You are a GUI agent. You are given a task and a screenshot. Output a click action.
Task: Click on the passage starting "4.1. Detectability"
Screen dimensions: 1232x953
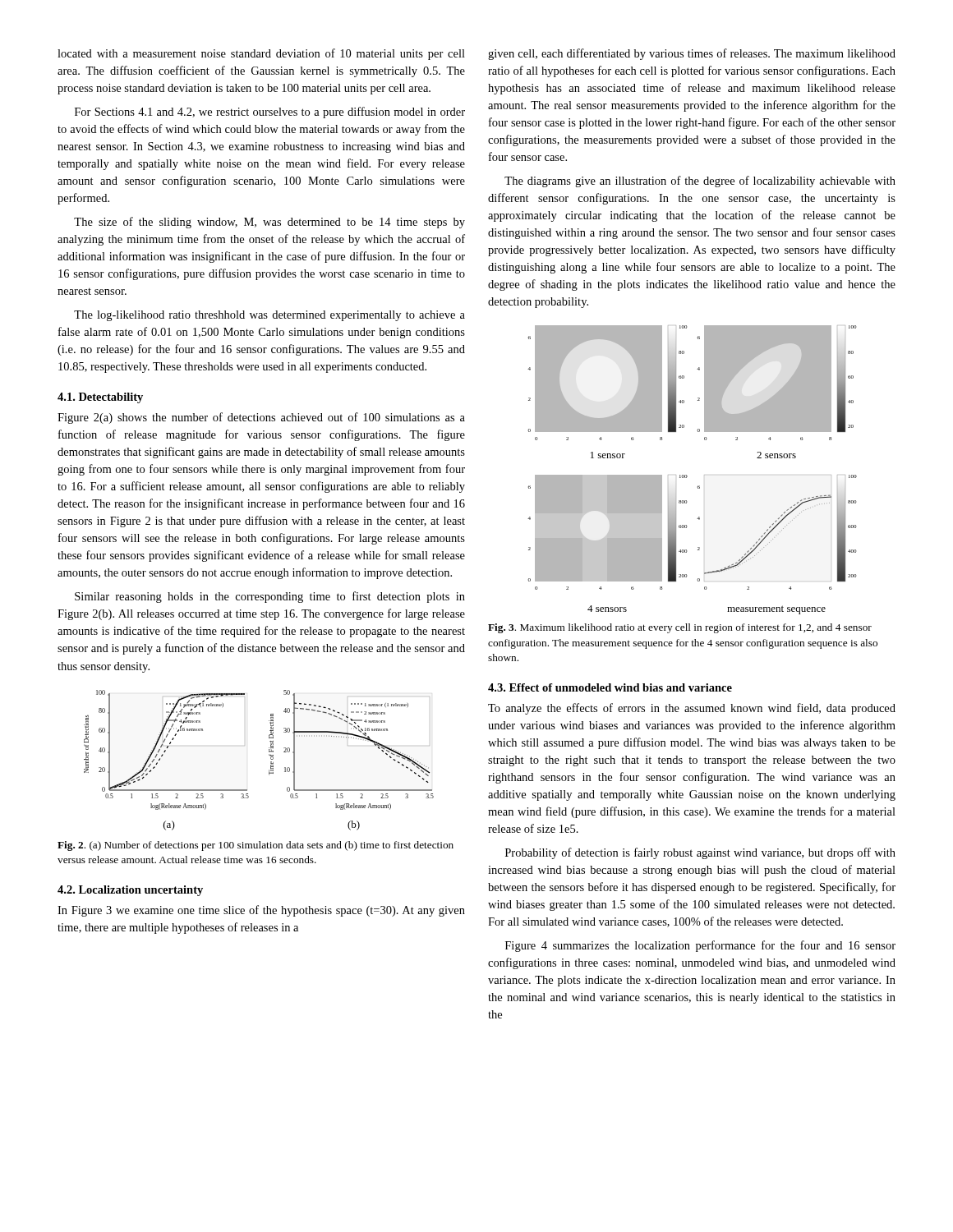(100, 397)
